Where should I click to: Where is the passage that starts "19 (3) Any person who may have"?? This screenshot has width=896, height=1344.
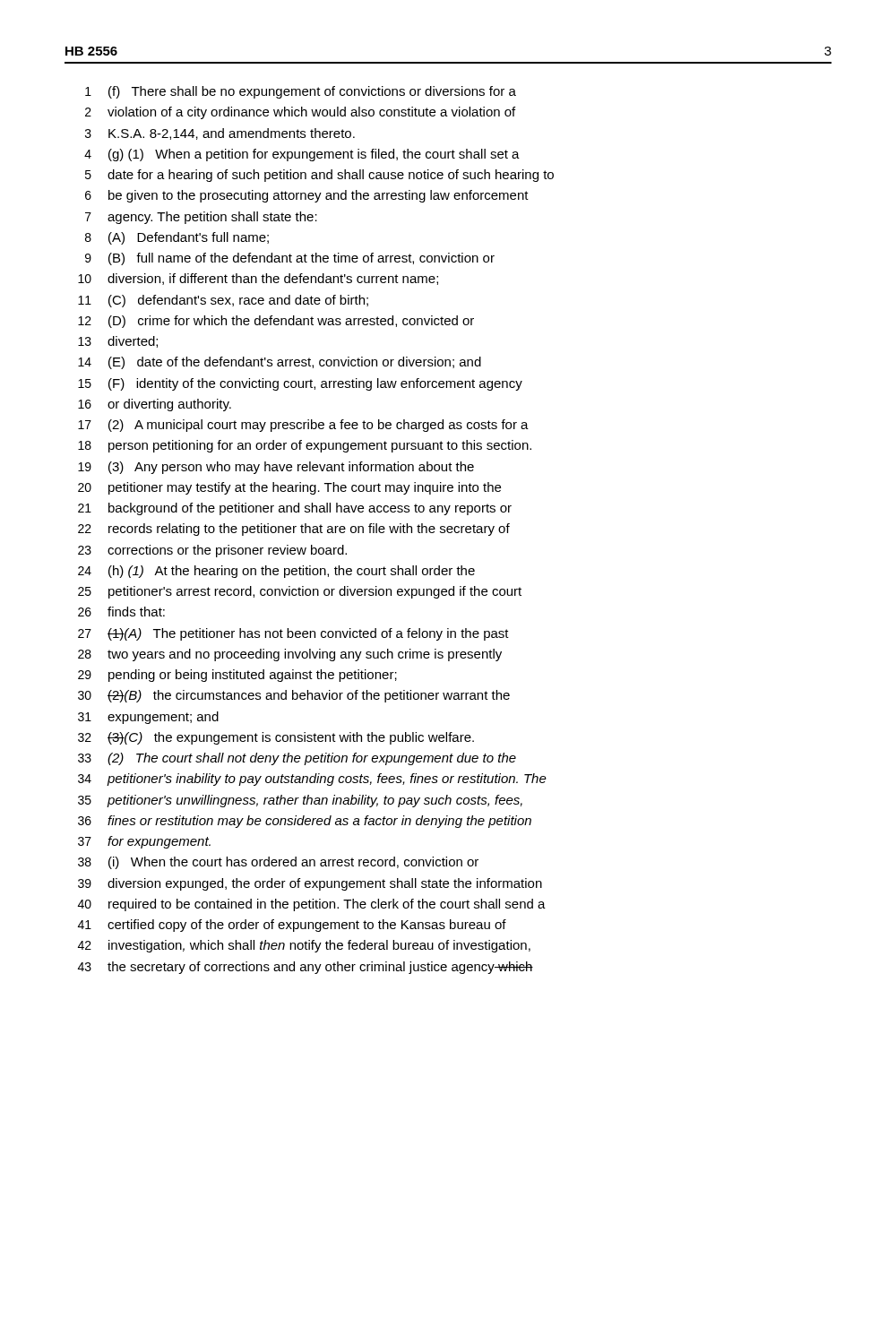click(448, 508)
